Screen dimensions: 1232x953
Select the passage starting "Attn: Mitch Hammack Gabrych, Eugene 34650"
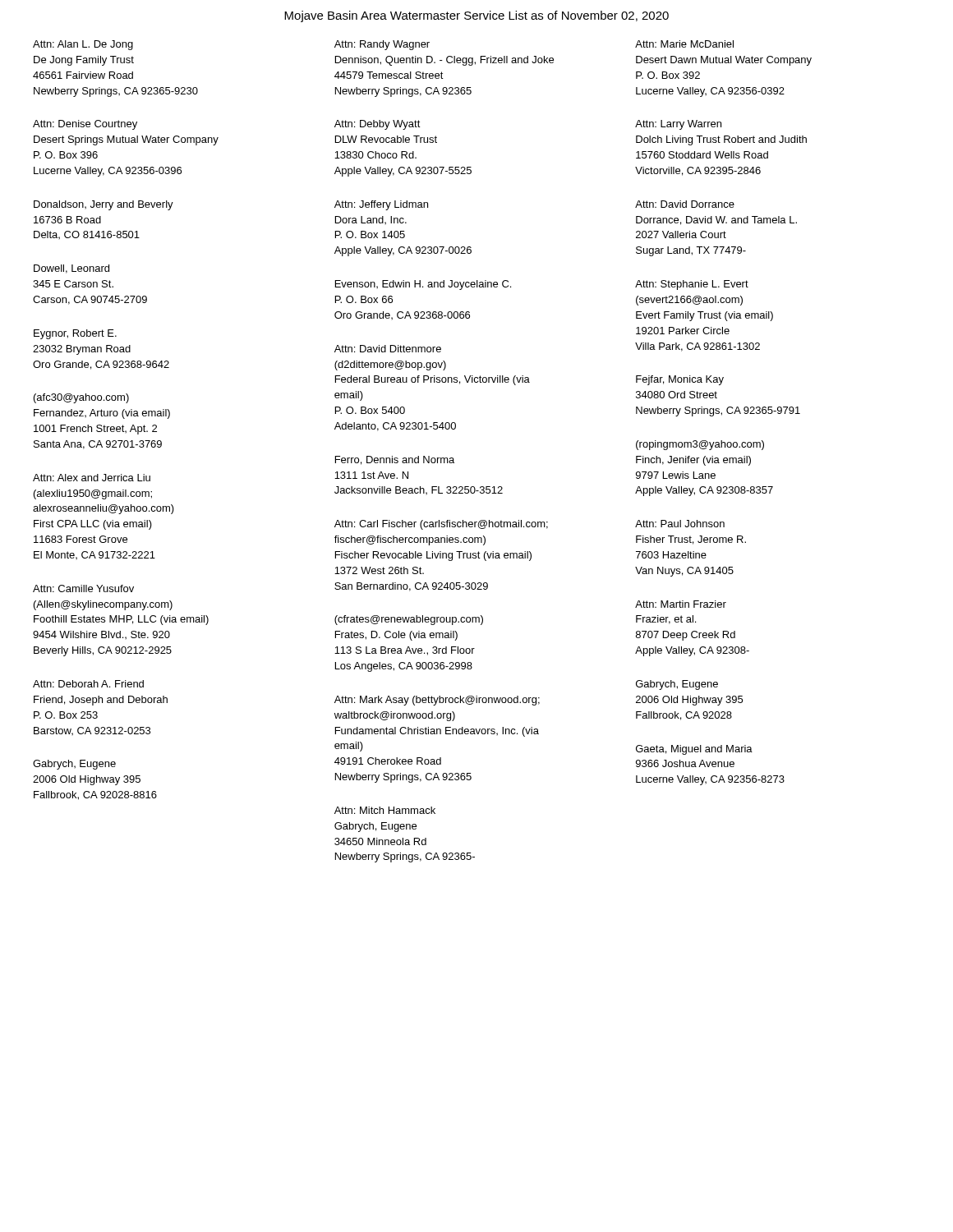pos(385,810)
